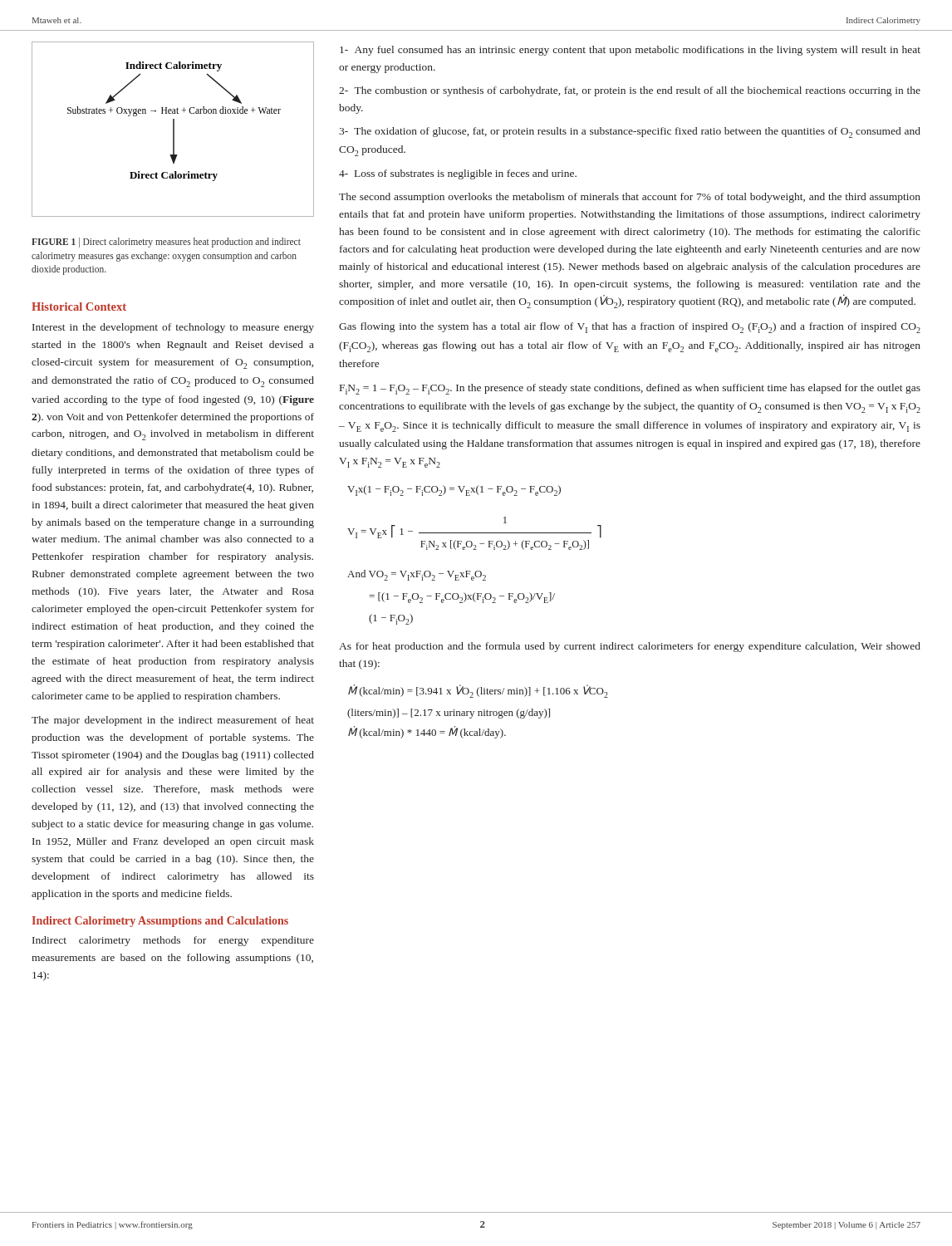The image size is (952, 1246).
Task: Locate the flowchart
Action: 173,129
